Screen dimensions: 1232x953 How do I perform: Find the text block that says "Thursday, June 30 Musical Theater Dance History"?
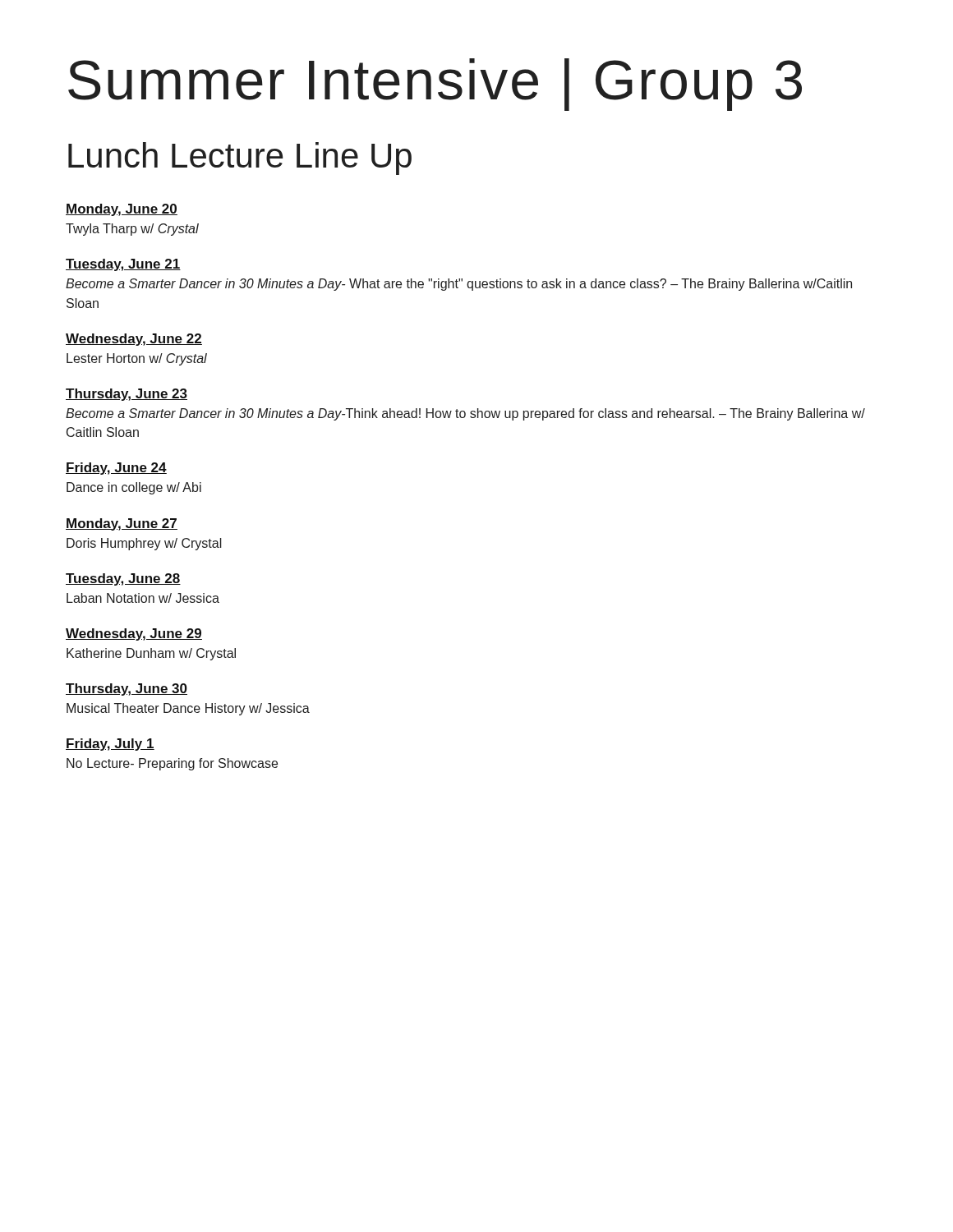click(x=127, y=690)
